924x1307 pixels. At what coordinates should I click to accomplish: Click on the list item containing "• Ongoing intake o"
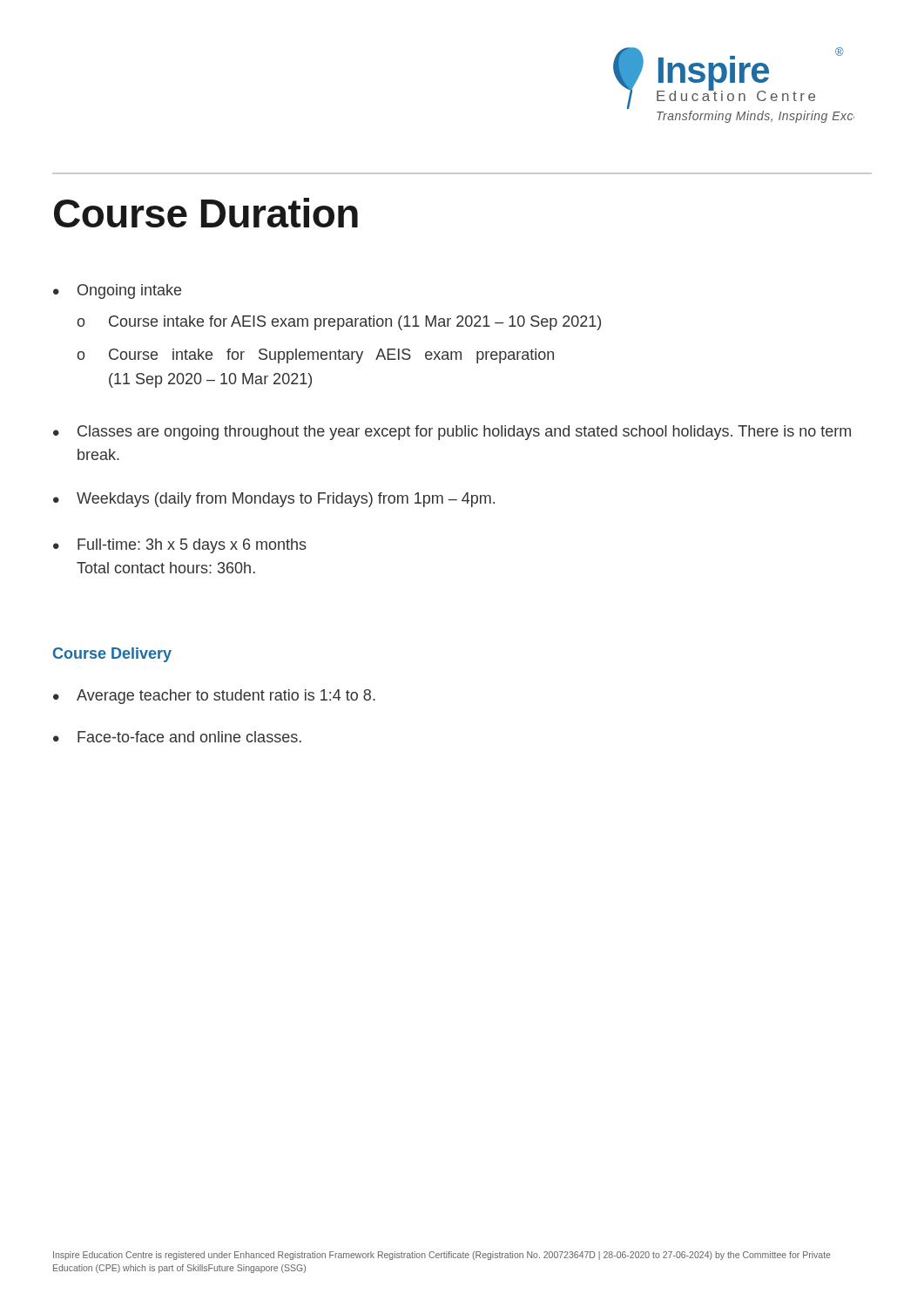pos(453,340)
